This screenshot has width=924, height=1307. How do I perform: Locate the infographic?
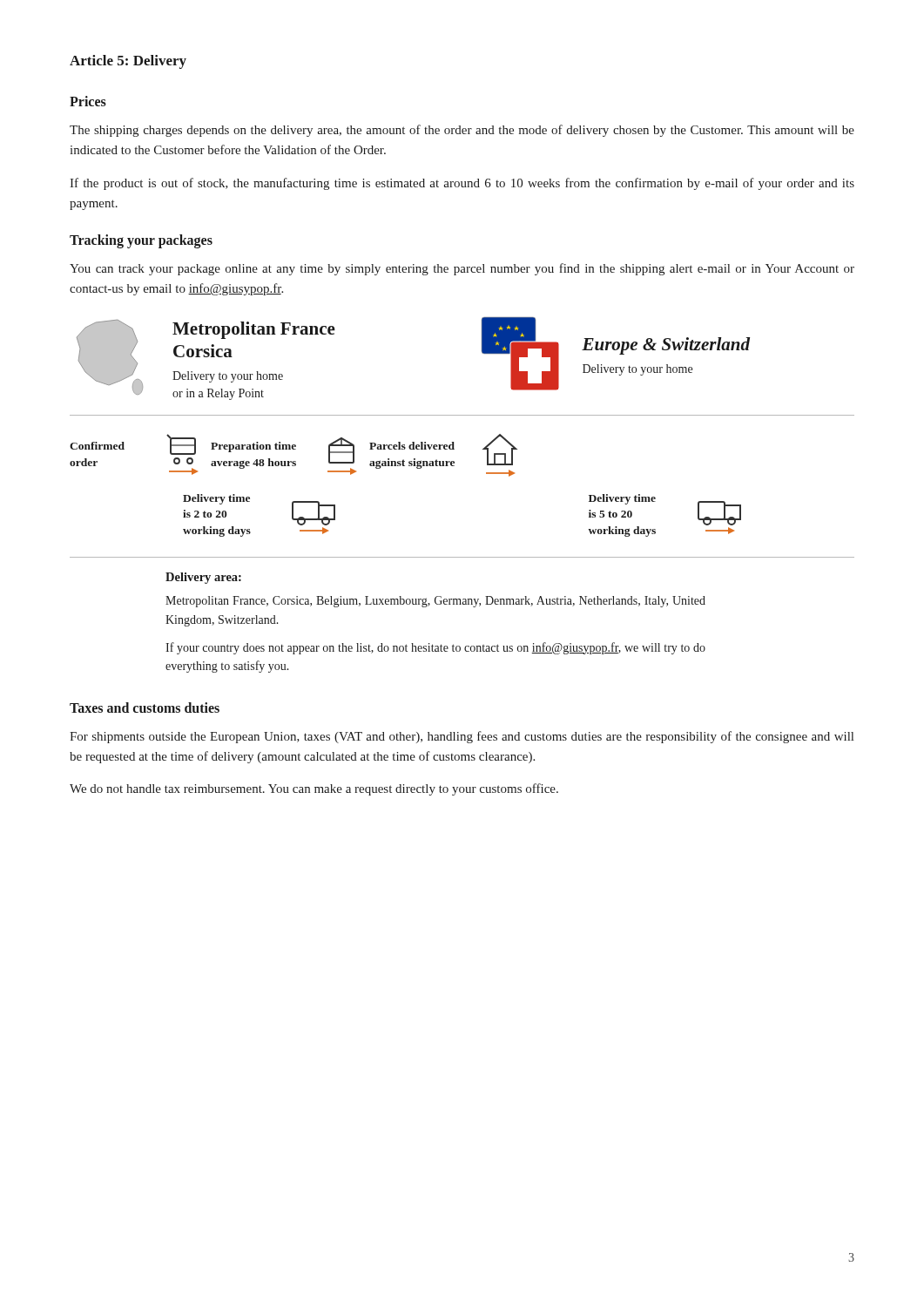462,500
